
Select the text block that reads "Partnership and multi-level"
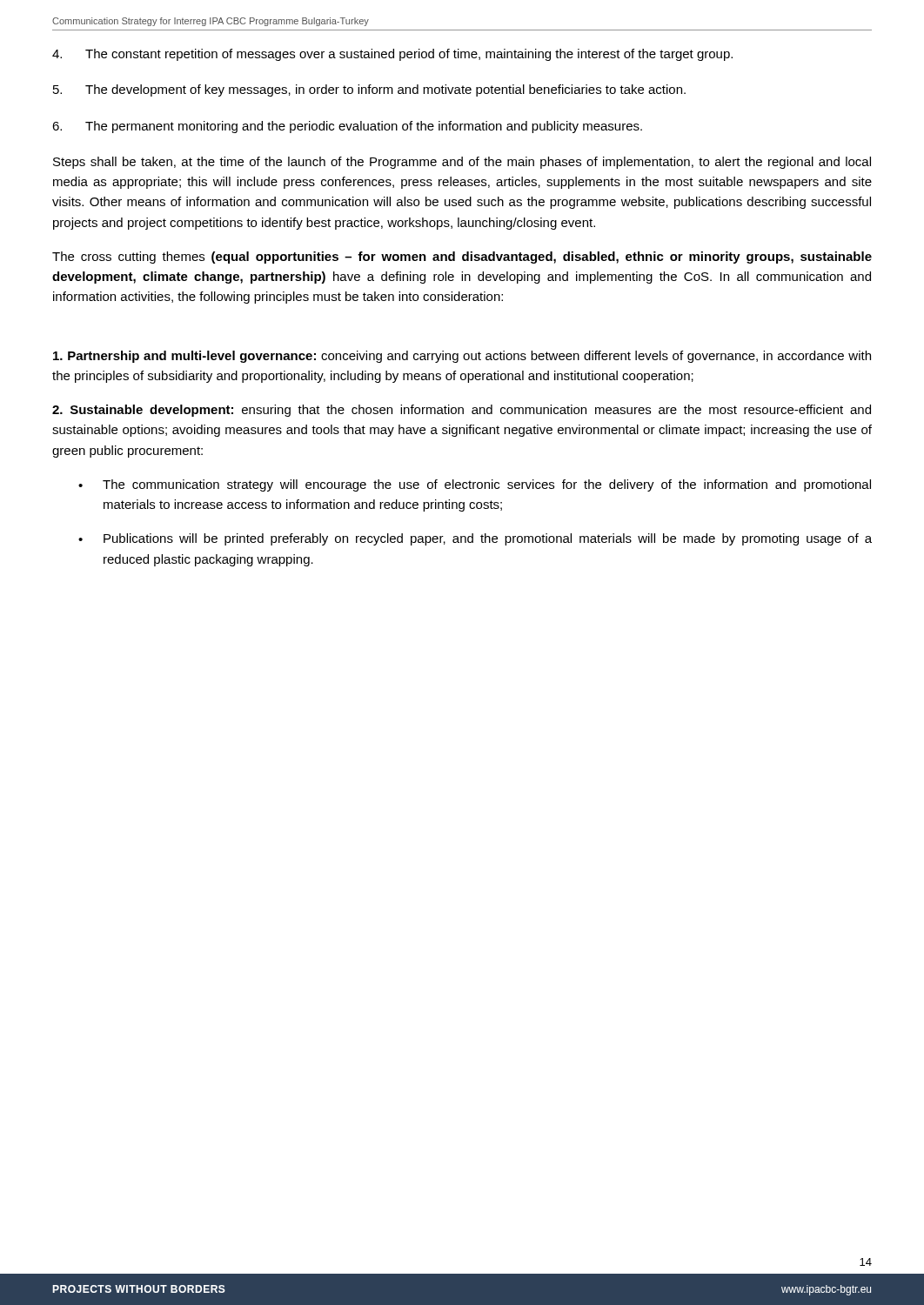pyautogui.click(x=462, y=365)
